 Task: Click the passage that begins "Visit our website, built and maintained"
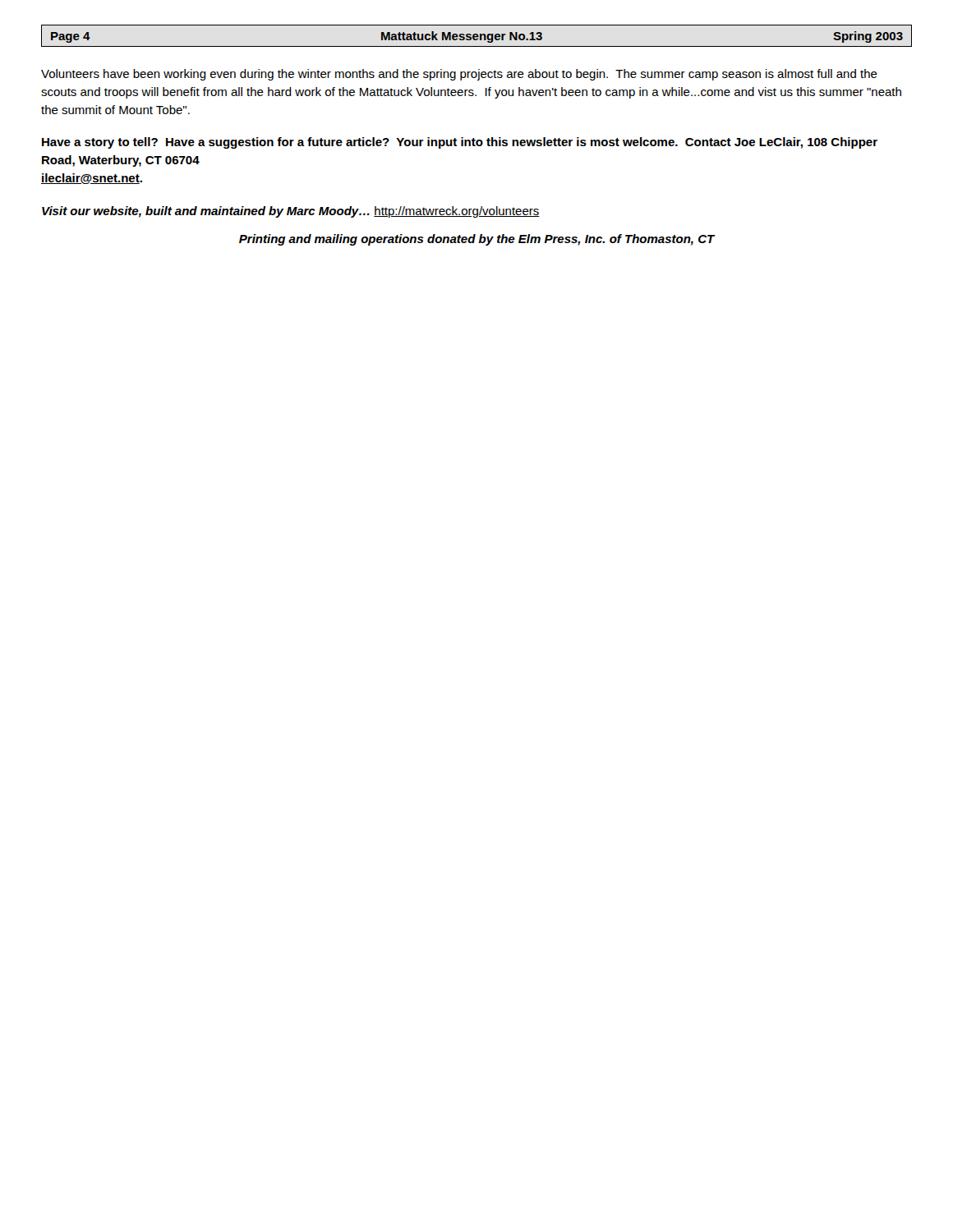point(290,210)
